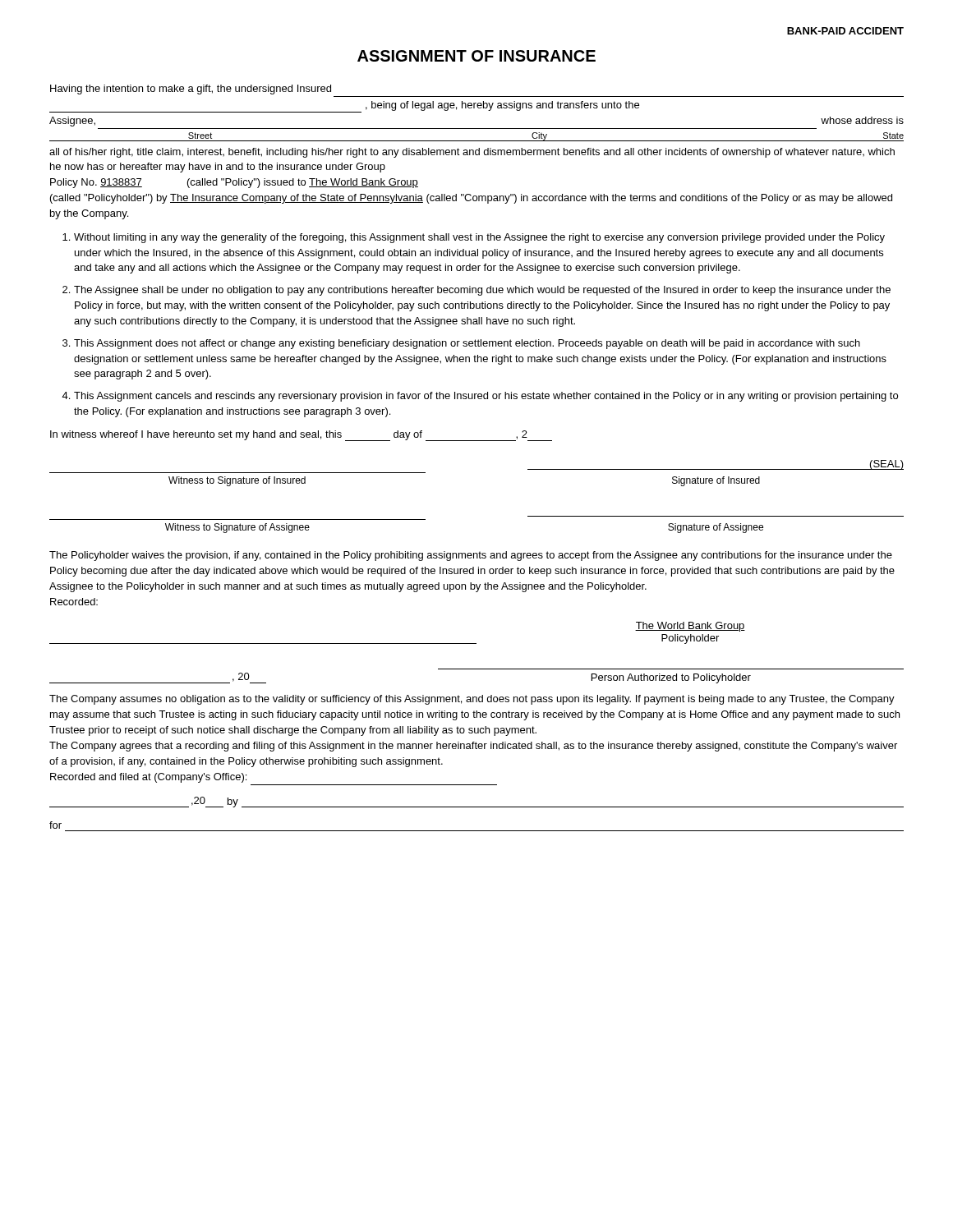Click on the text starting "The Company assumes no obligation"
The height and width of the screenshot is (1232, 953).
[475, 739]
